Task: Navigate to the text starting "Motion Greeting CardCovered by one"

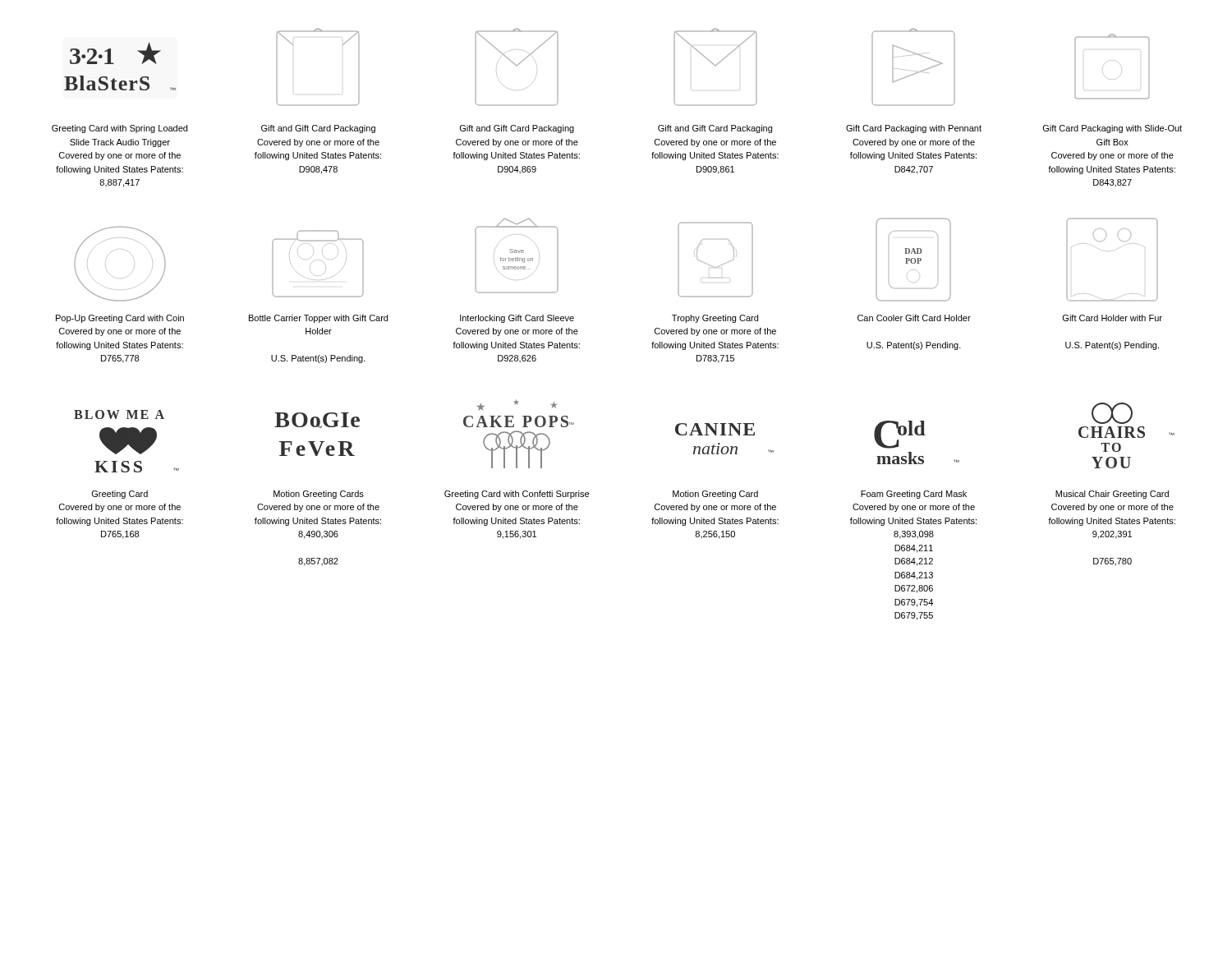Action: pyautogui.click(x=715, y=514)
